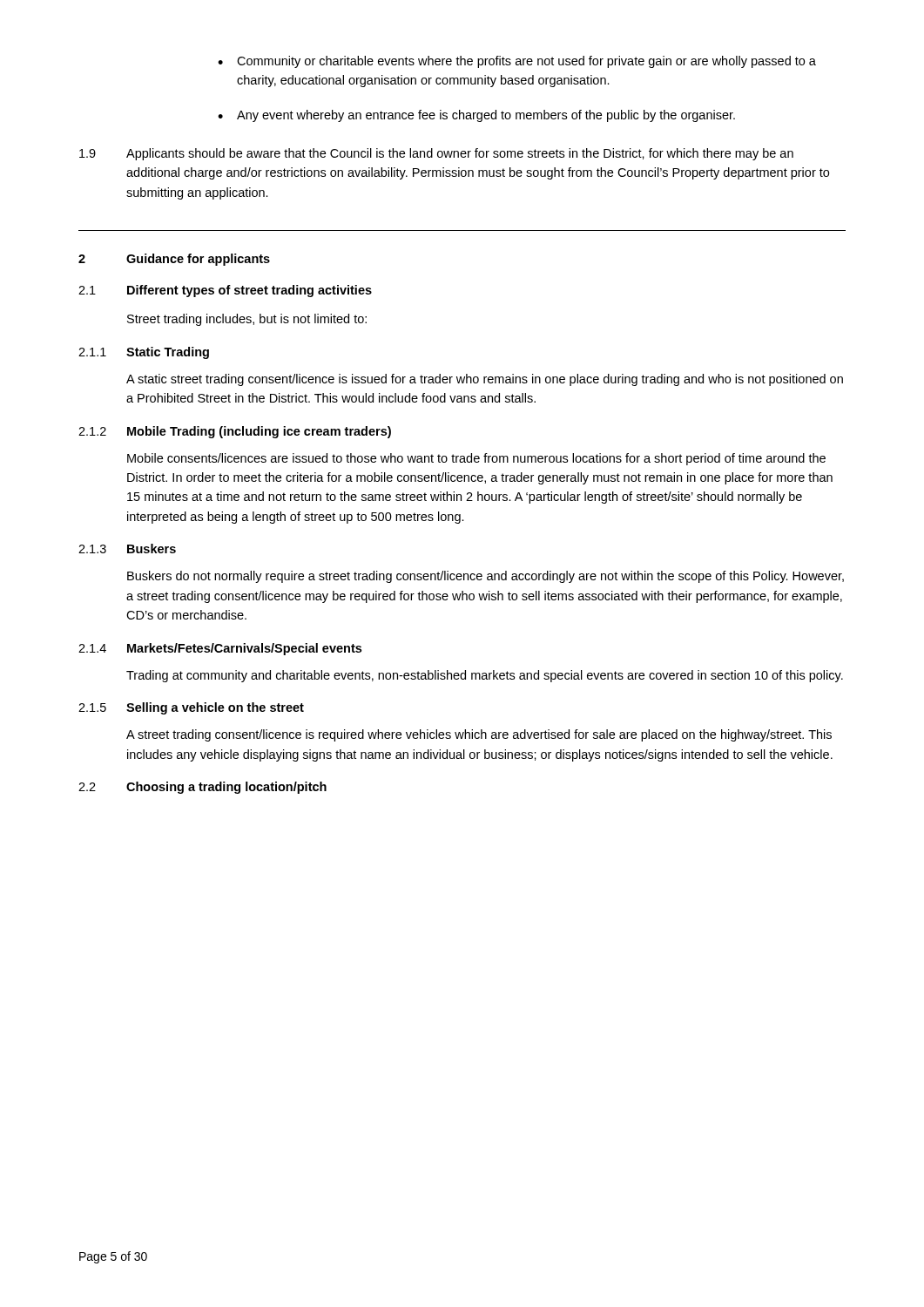Point to the block beginning "• Any event whereby an entrance fee is"

coord(532,117)
